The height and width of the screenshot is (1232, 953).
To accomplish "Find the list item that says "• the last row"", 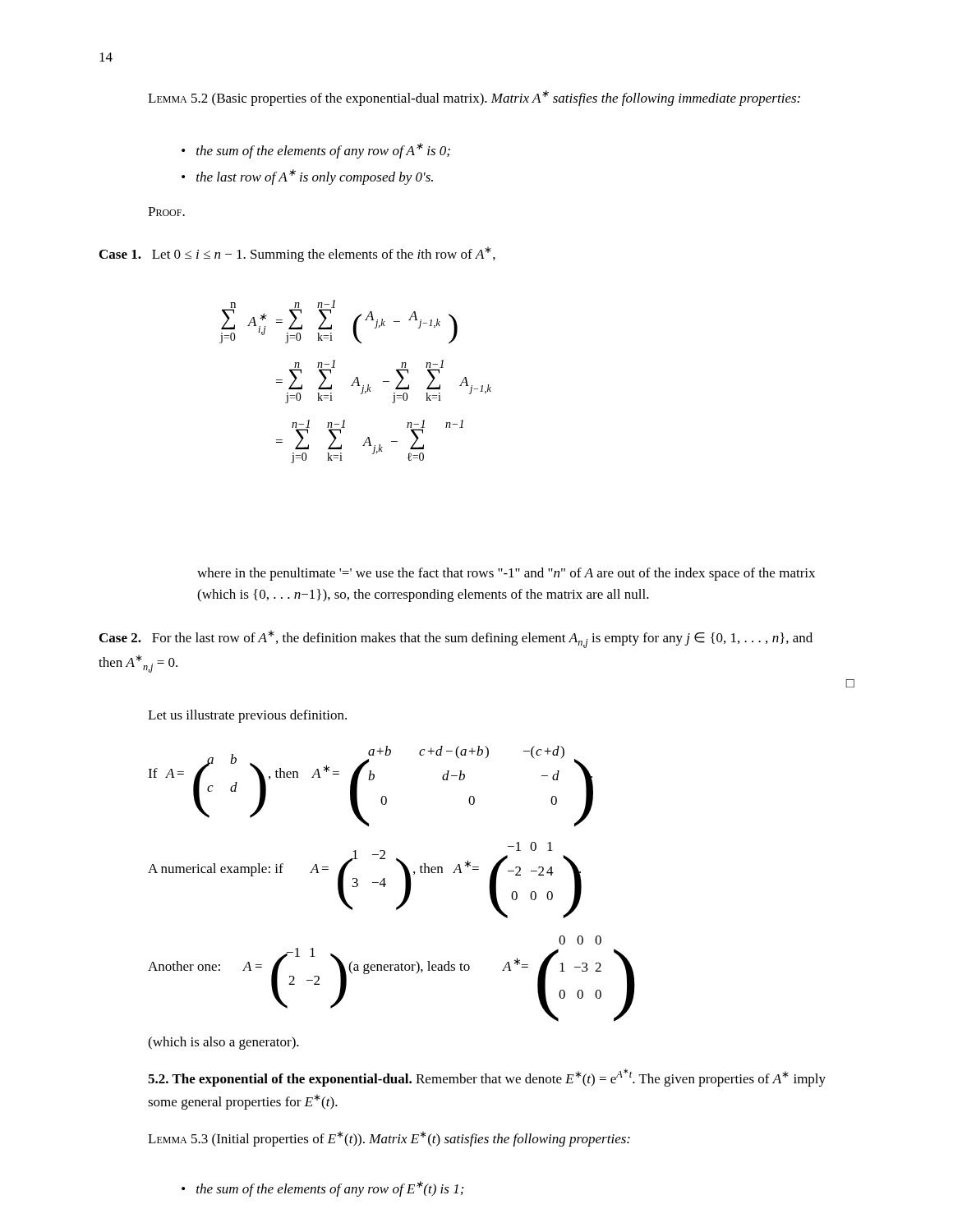I will point(308,176).
